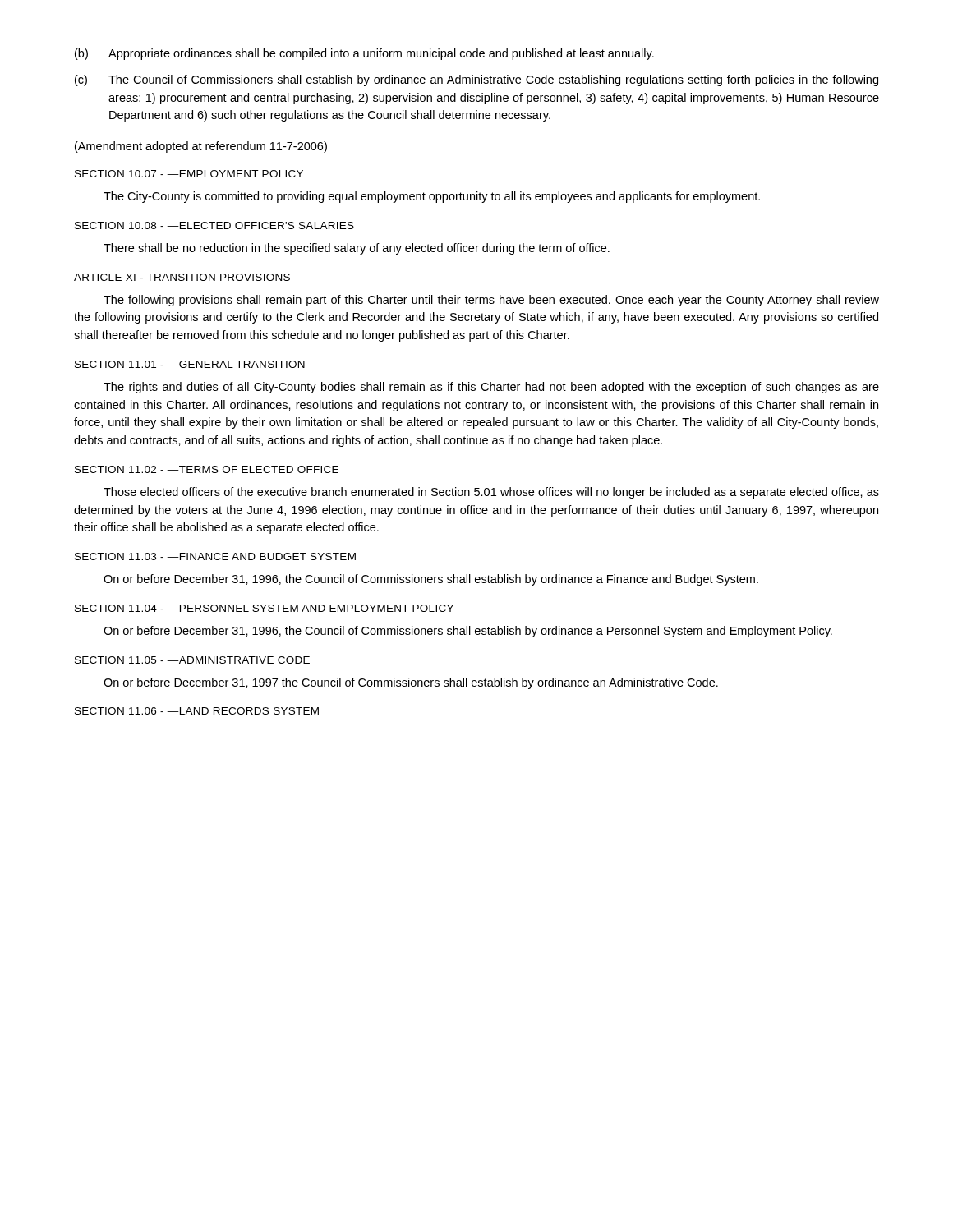The image size is (953, 1232).
Task: Where is the passage that starts "Those elected officers of the executive branch enumerated"?
Action: pyautogui.click(x=476, y=510)
